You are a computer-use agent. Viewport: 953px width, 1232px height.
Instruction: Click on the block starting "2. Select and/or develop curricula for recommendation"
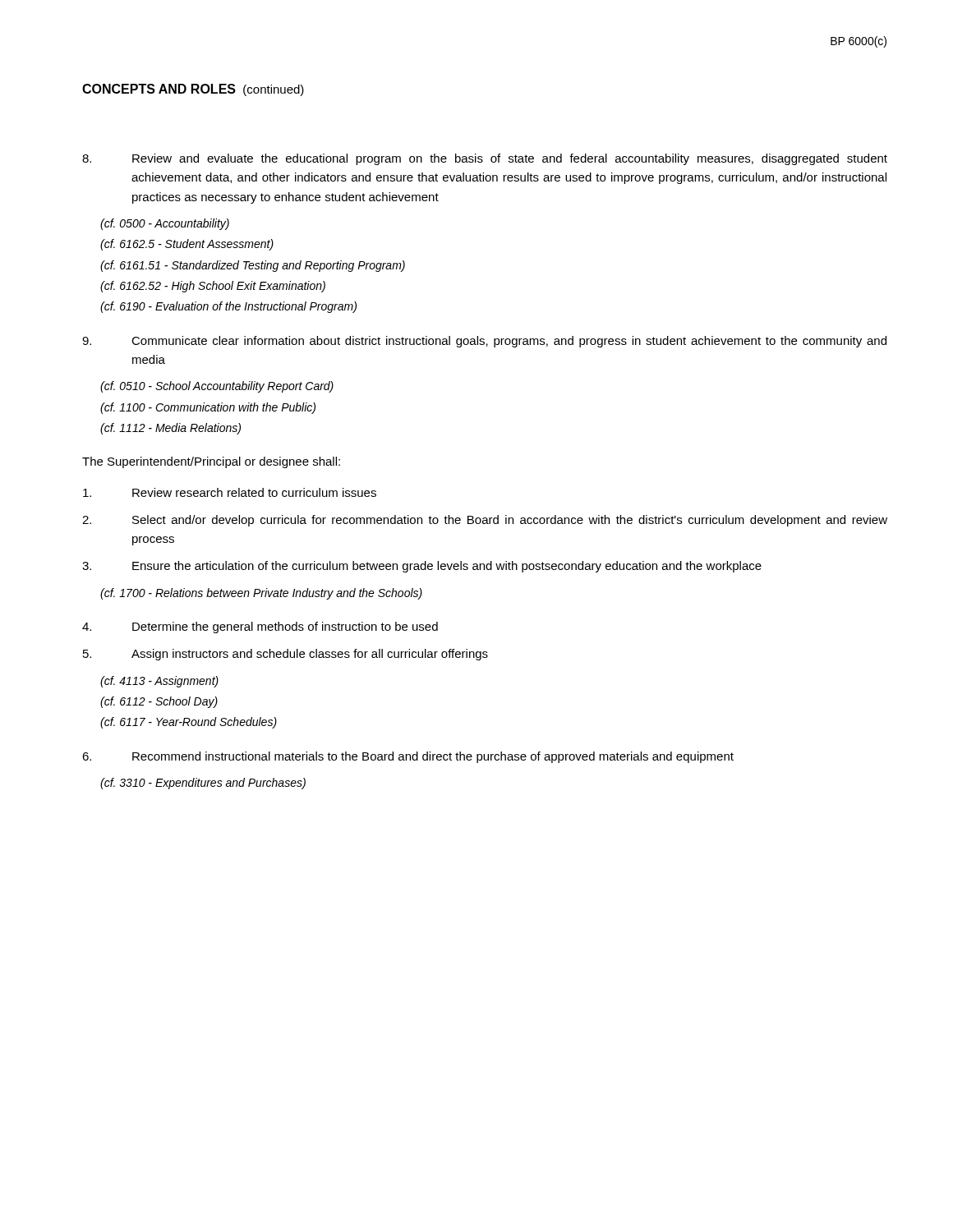click(x=485, y=529)
